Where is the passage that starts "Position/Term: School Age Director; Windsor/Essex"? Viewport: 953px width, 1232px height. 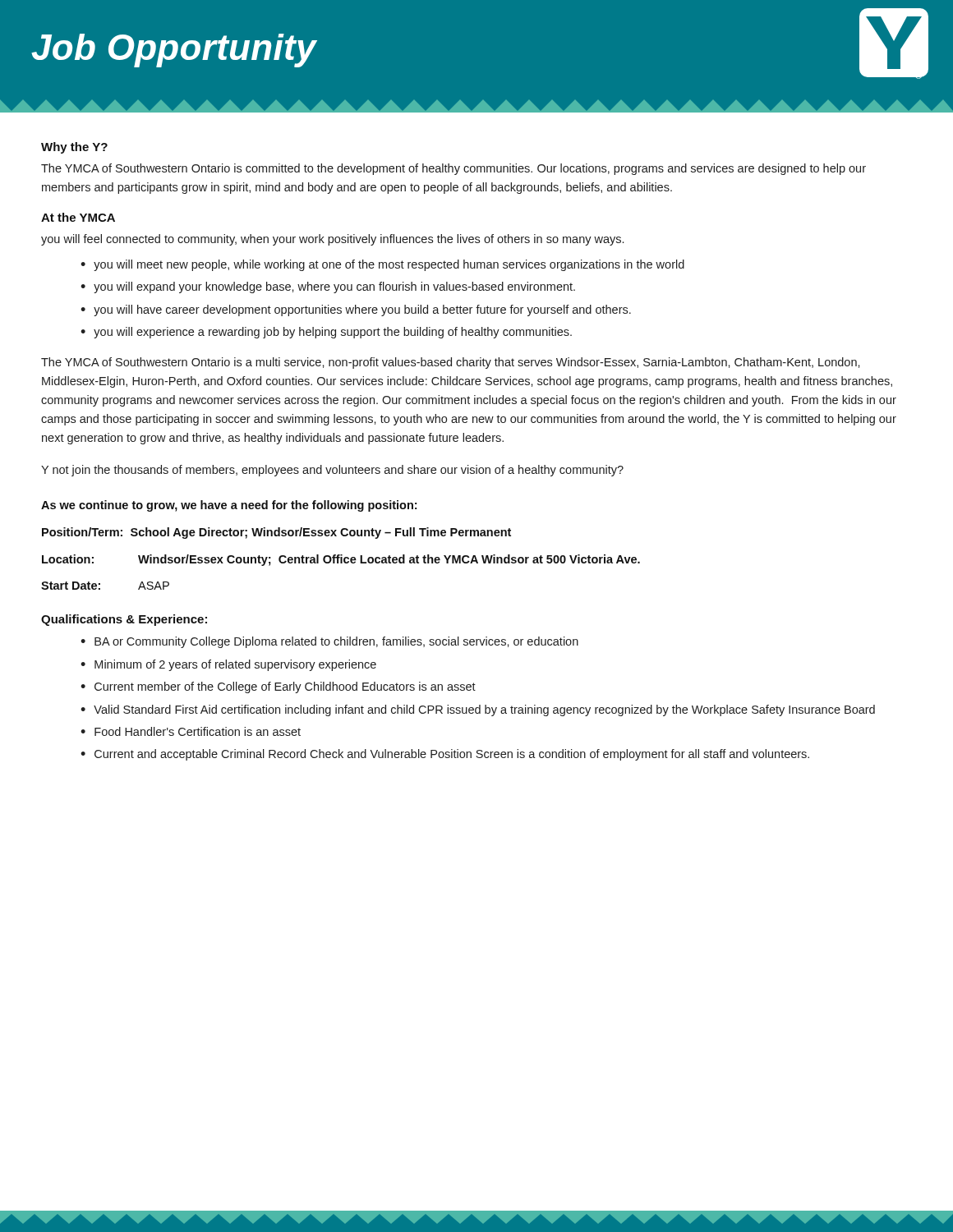(276, 532)
